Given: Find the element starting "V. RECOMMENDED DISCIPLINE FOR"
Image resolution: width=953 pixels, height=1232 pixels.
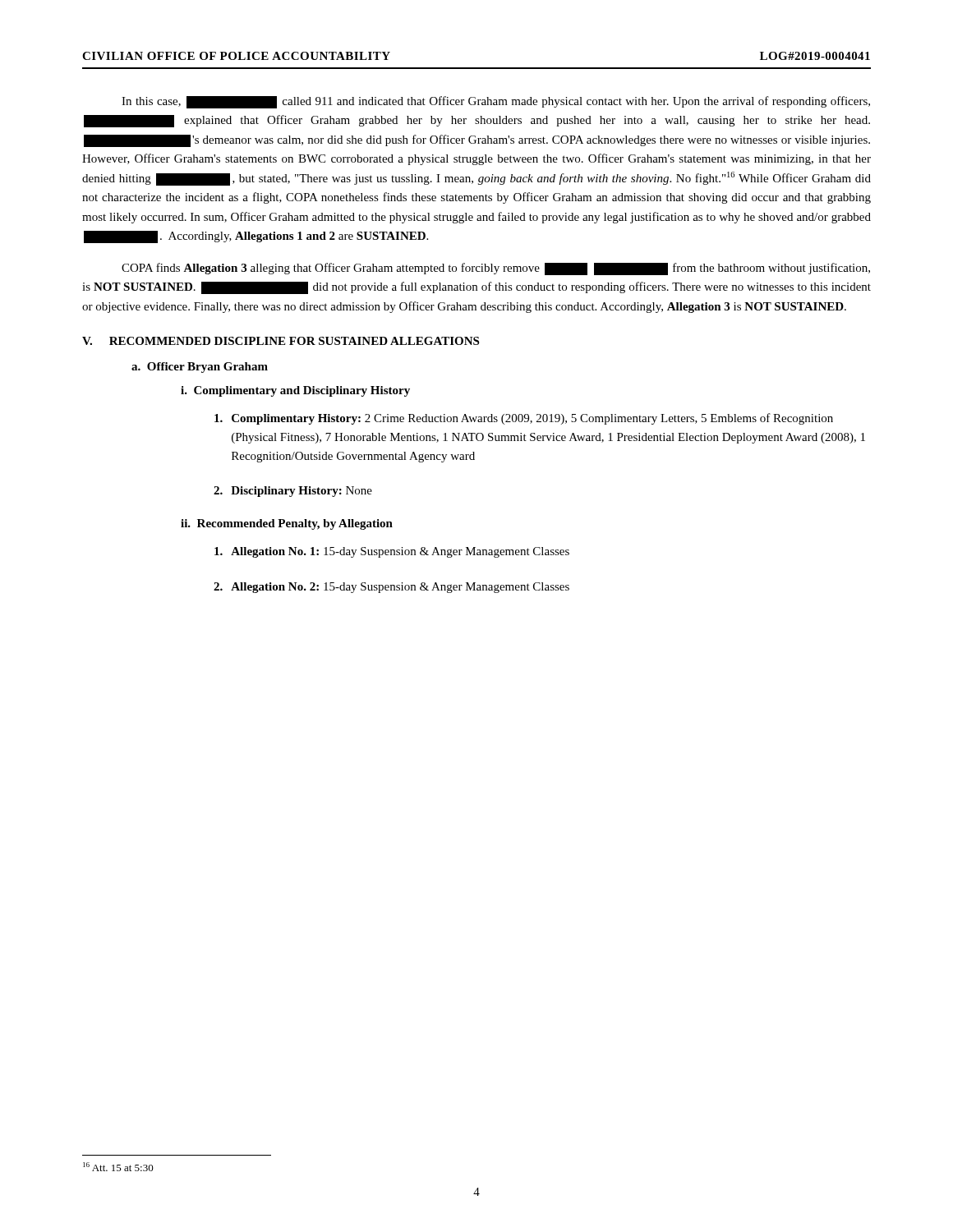Looking at the screenshot, I should (x=281, y=341).
